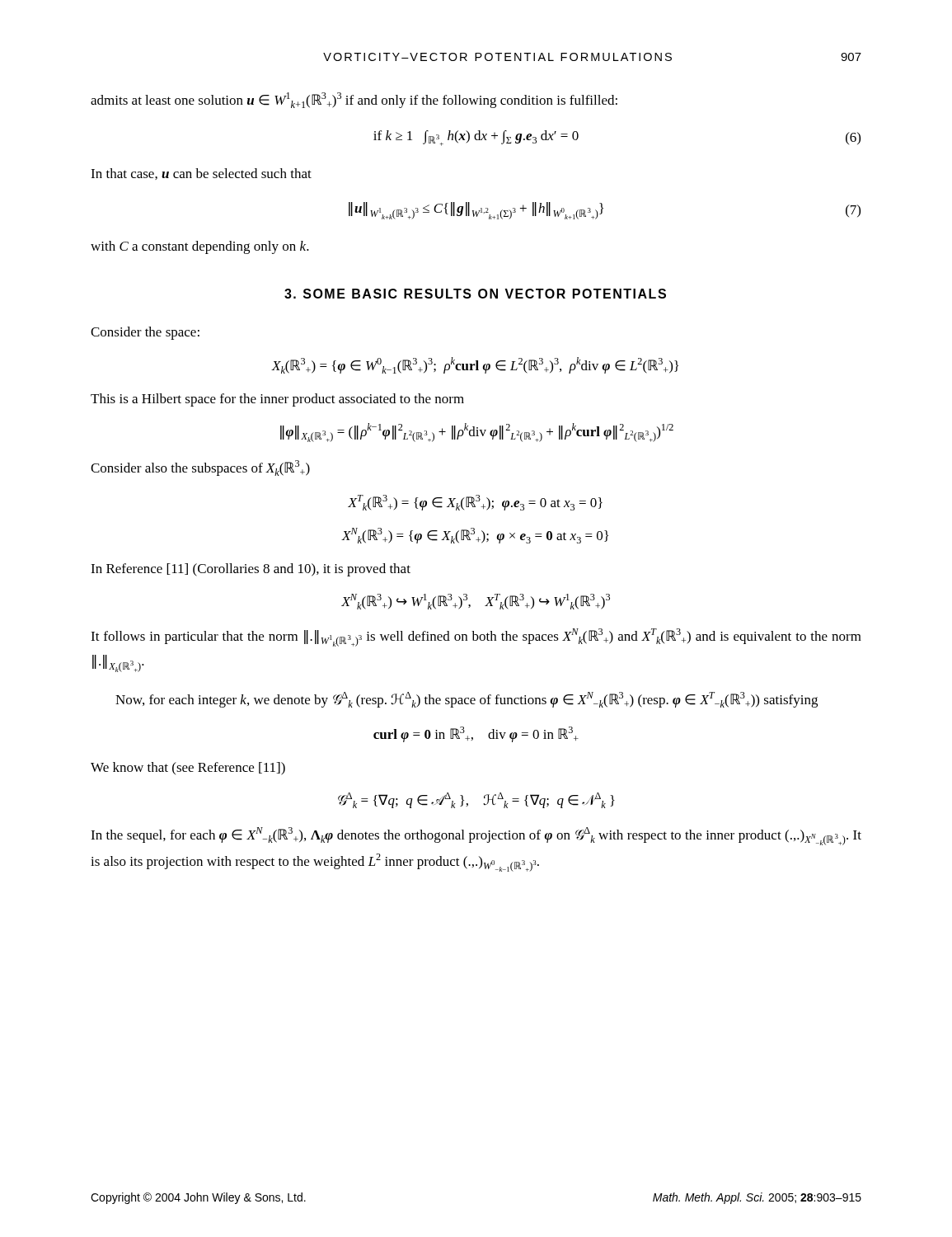952x1237 pixels.
Task: Point to the section header beginning "3. SOME BASIC RESULTS ON VECTOR"
Action: point(476,294)
